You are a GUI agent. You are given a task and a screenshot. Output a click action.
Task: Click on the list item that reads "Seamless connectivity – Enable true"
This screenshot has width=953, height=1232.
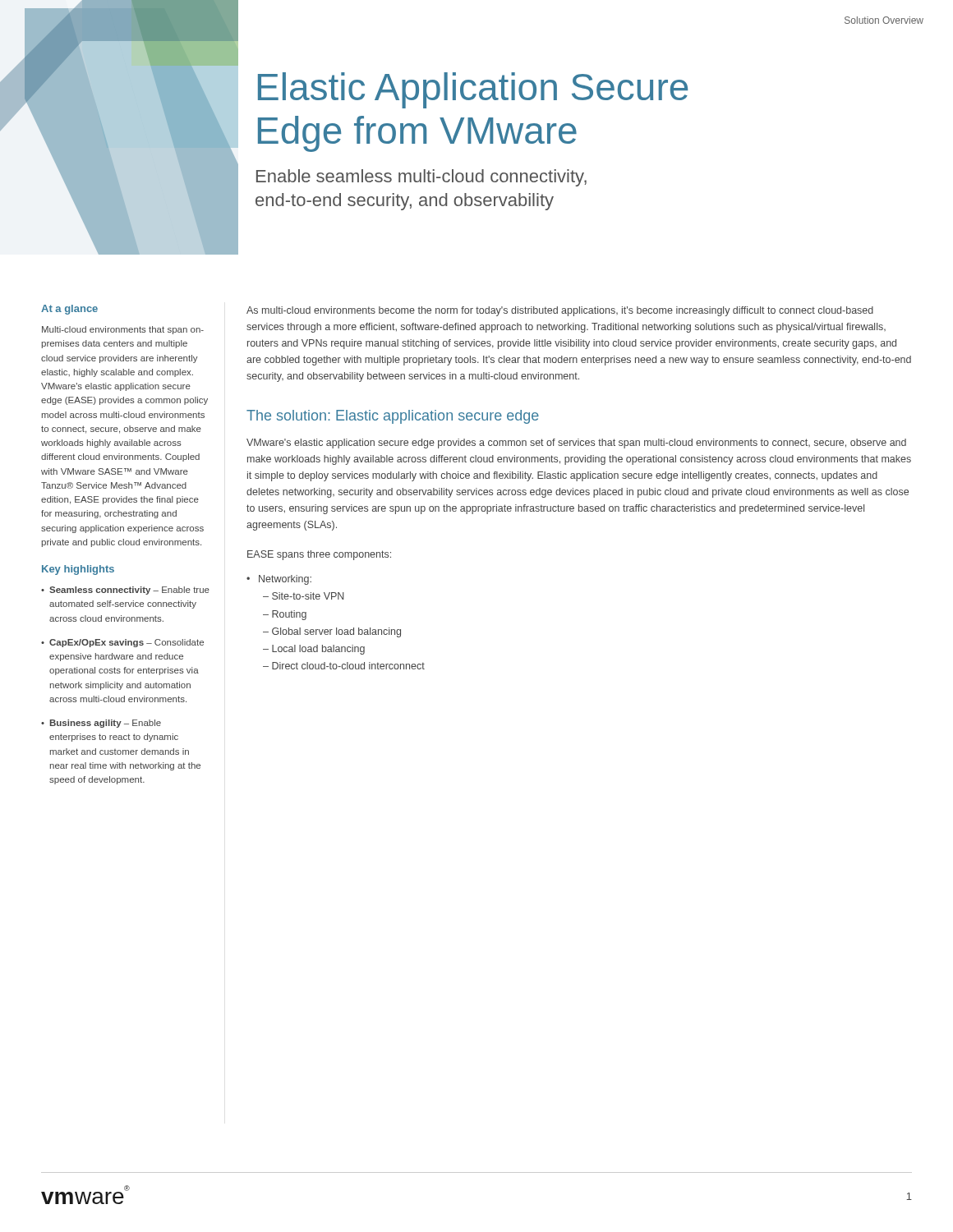point(125,604)
